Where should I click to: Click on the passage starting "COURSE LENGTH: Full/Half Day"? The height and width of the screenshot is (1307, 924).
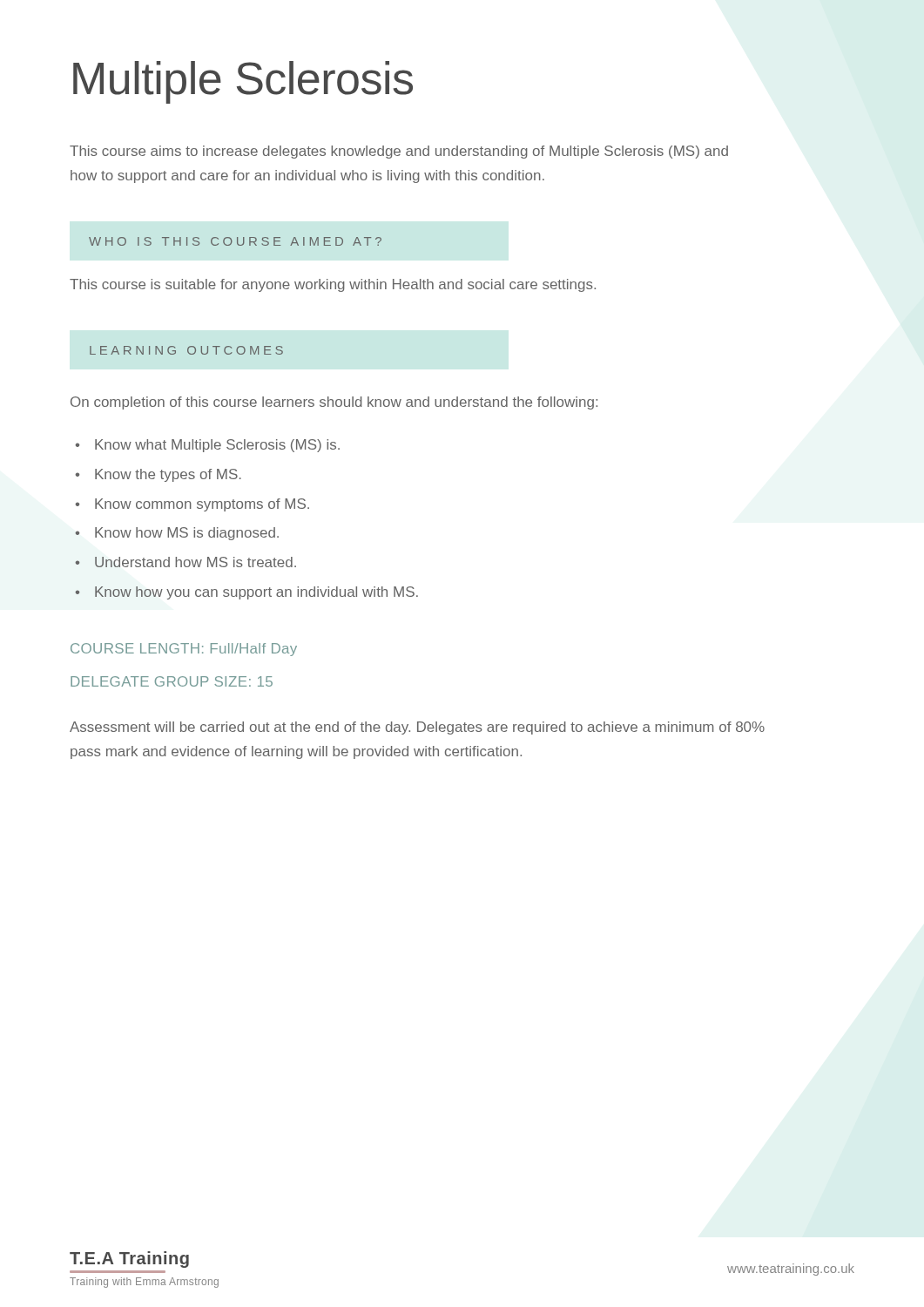[x=184, y=650]
